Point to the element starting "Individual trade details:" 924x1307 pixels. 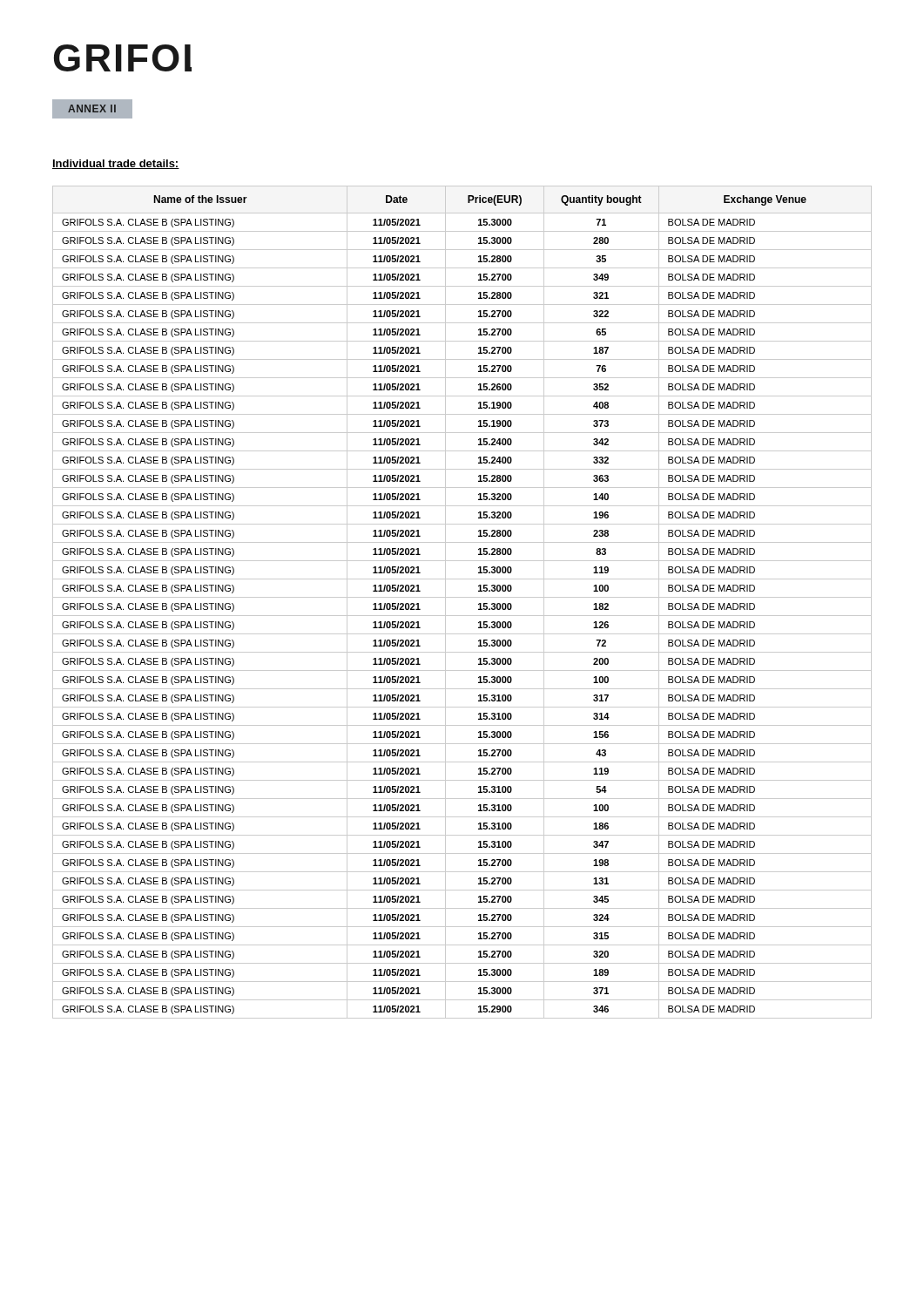[116, 163]
